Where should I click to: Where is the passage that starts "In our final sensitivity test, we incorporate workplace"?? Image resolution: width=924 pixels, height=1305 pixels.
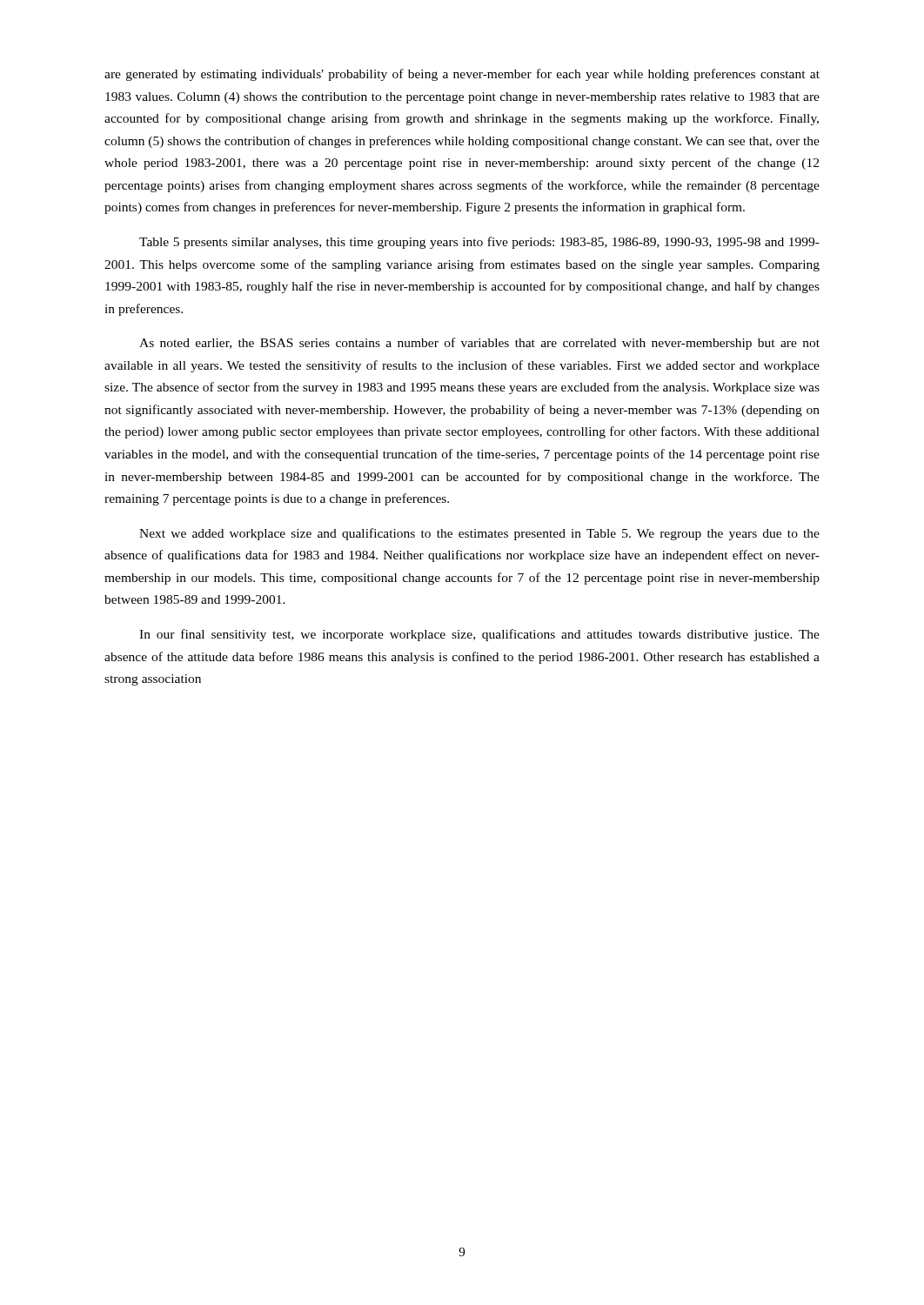[462, 656]
